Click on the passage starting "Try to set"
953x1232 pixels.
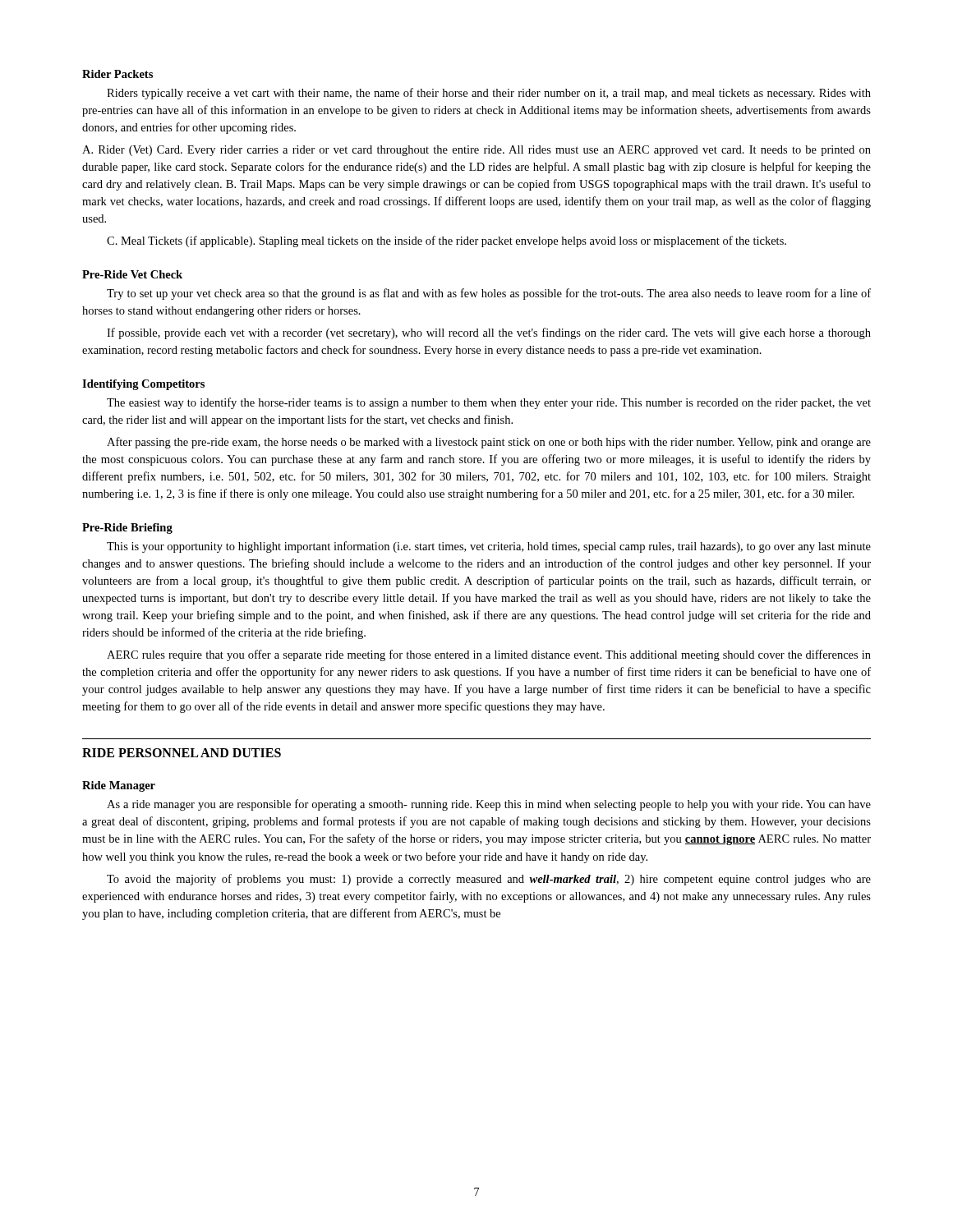[x=476, y=322]
